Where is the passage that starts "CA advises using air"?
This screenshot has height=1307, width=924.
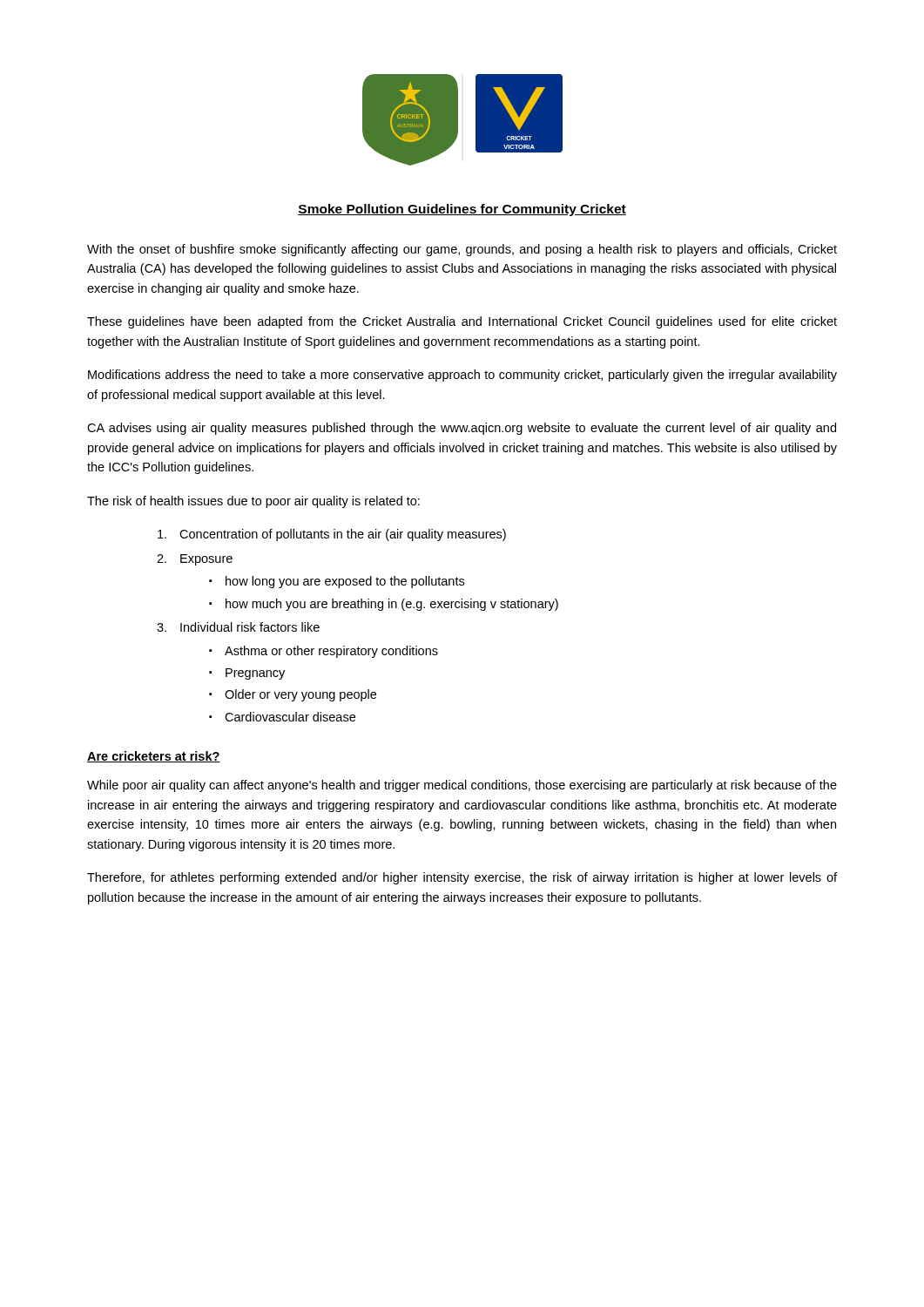[x=462, y=448]
